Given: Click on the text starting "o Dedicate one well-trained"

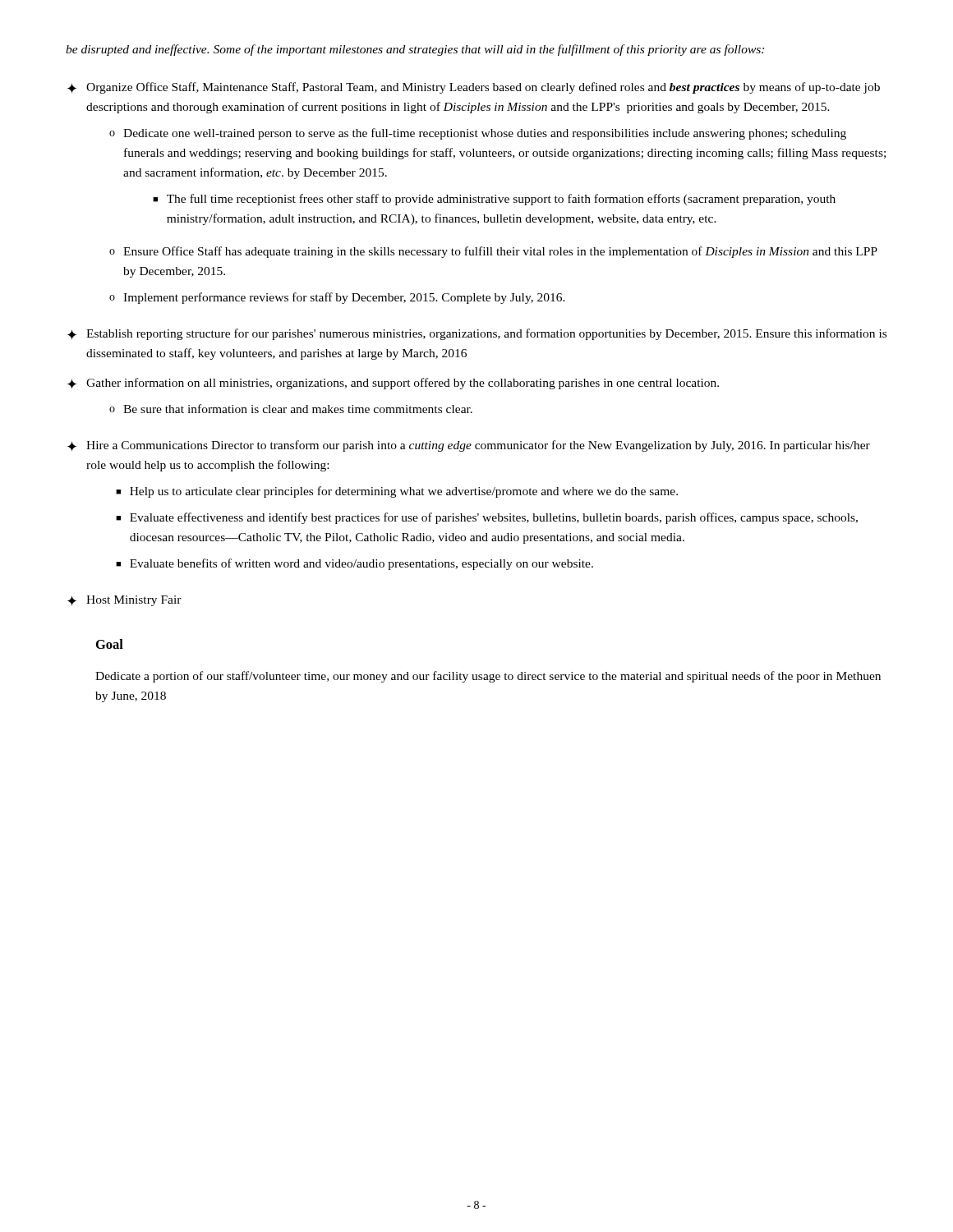Looking at the screenshot, I should point(478,134).
